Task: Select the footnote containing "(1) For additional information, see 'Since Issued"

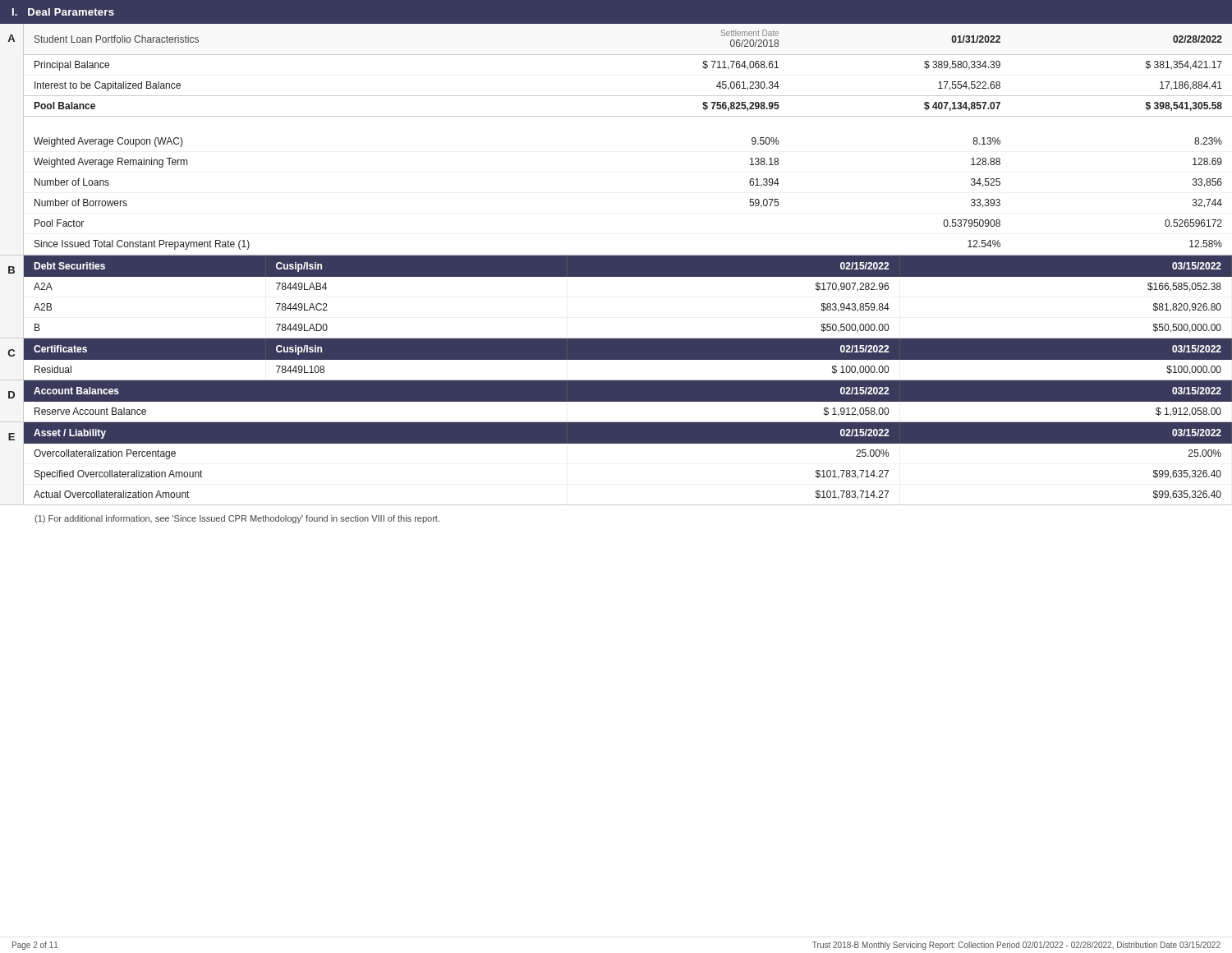Action: pyautogui.click(x=237, y=518)
